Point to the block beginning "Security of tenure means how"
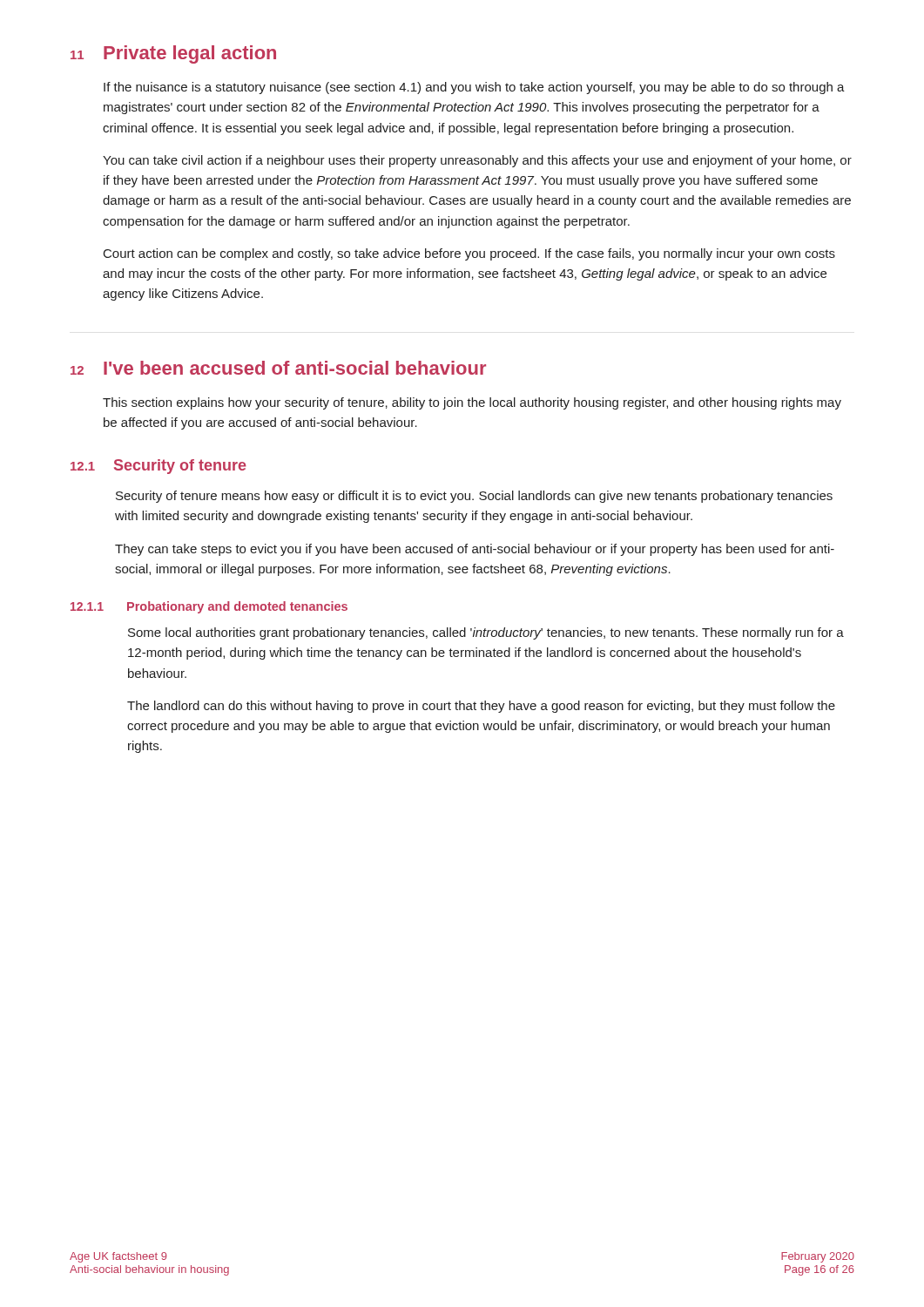 (x=474, y=505)
